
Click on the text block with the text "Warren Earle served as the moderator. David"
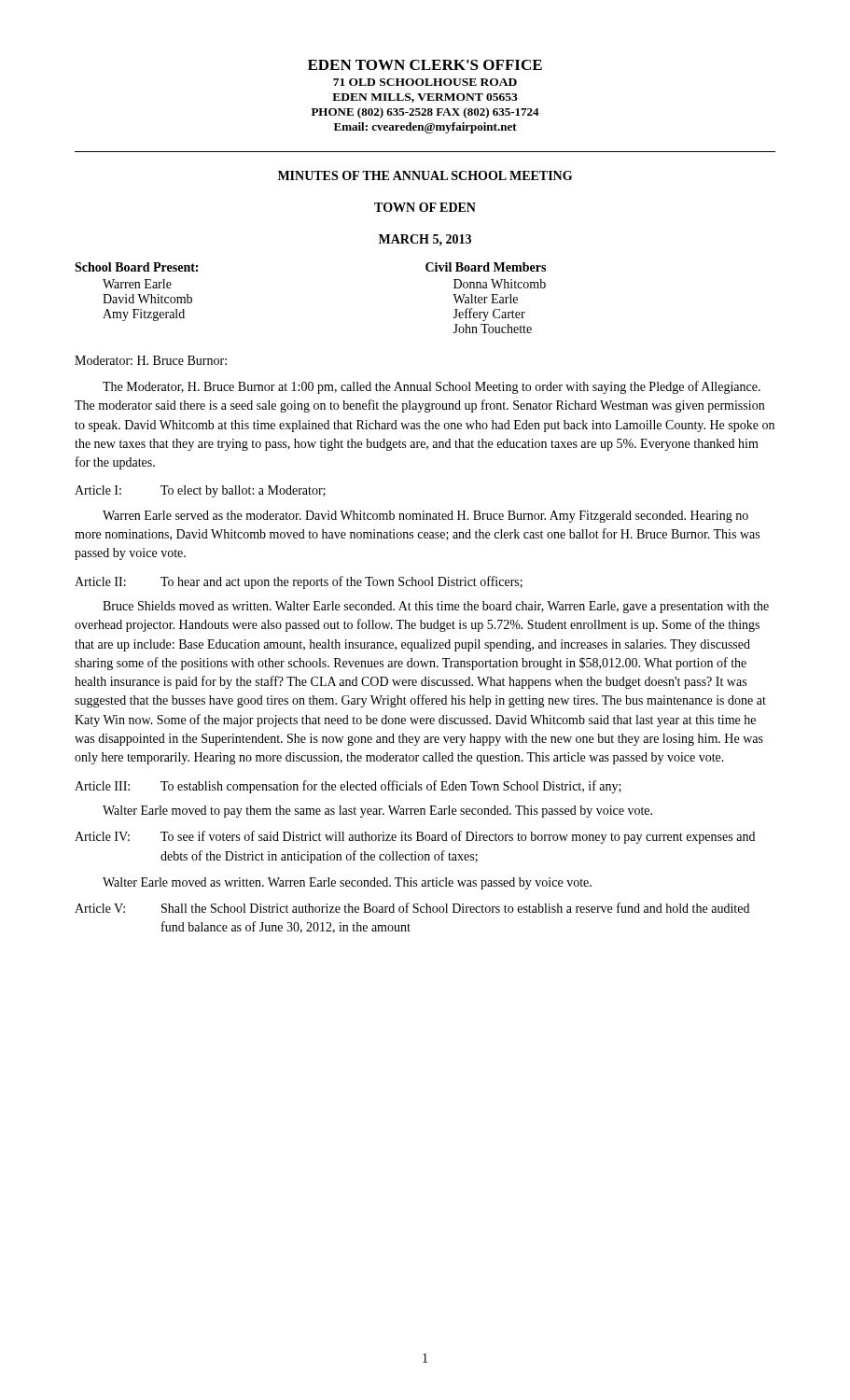pyautogui.click(x=417, y=534)
